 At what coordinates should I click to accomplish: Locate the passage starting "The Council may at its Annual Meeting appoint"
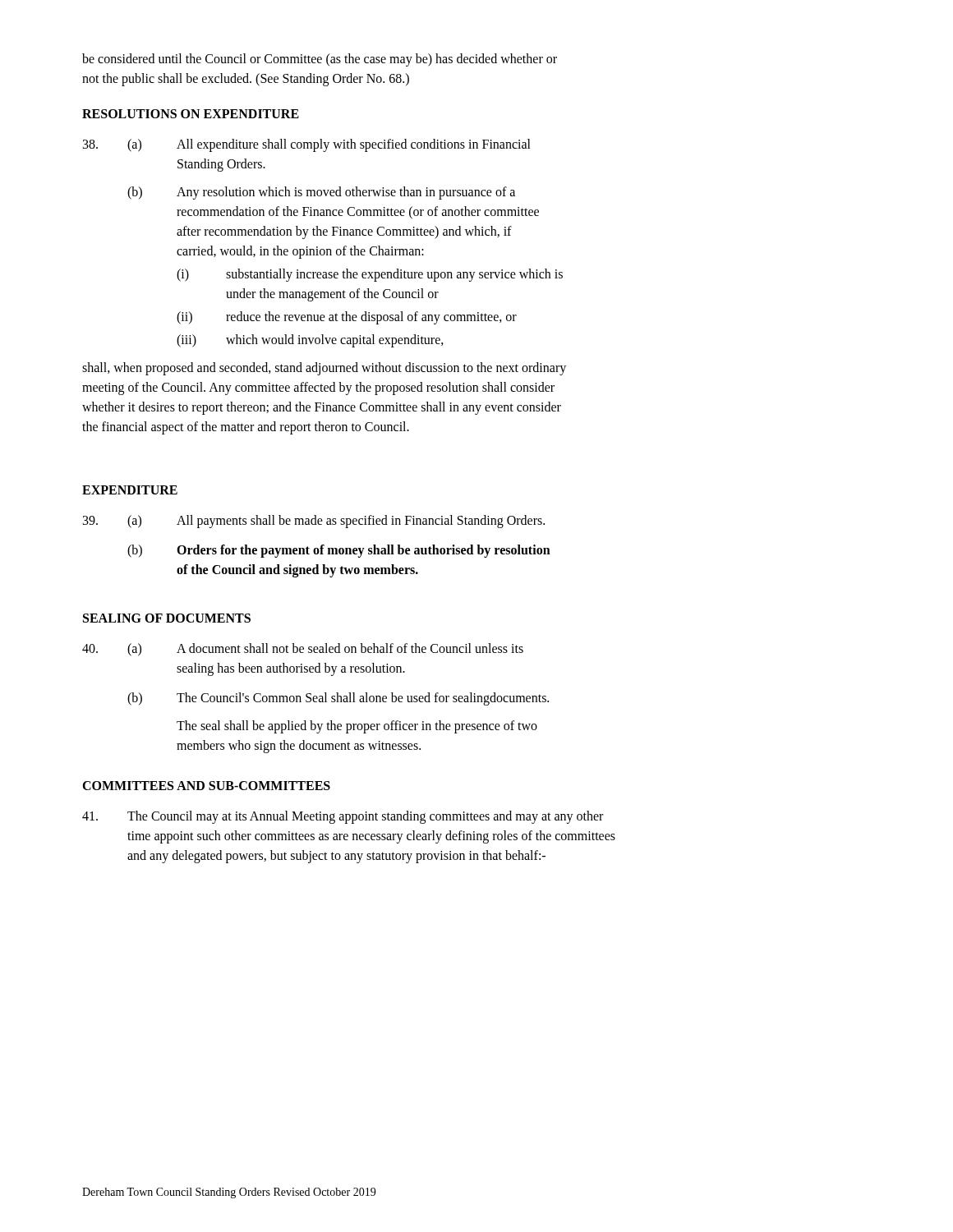point(371,836)
